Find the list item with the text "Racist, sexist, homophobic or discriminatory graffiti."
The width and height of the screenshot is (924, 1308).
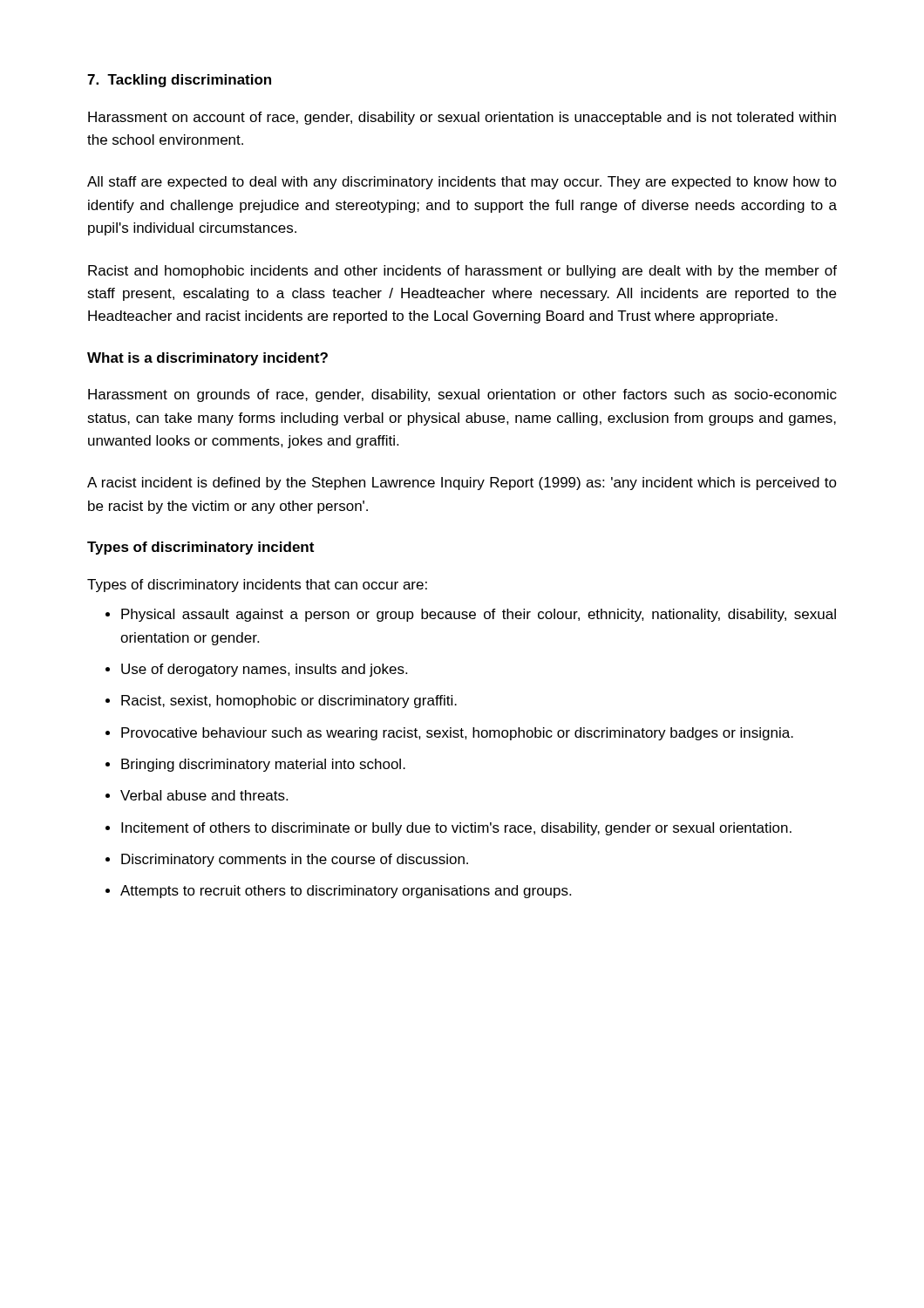tap(289, 701)
